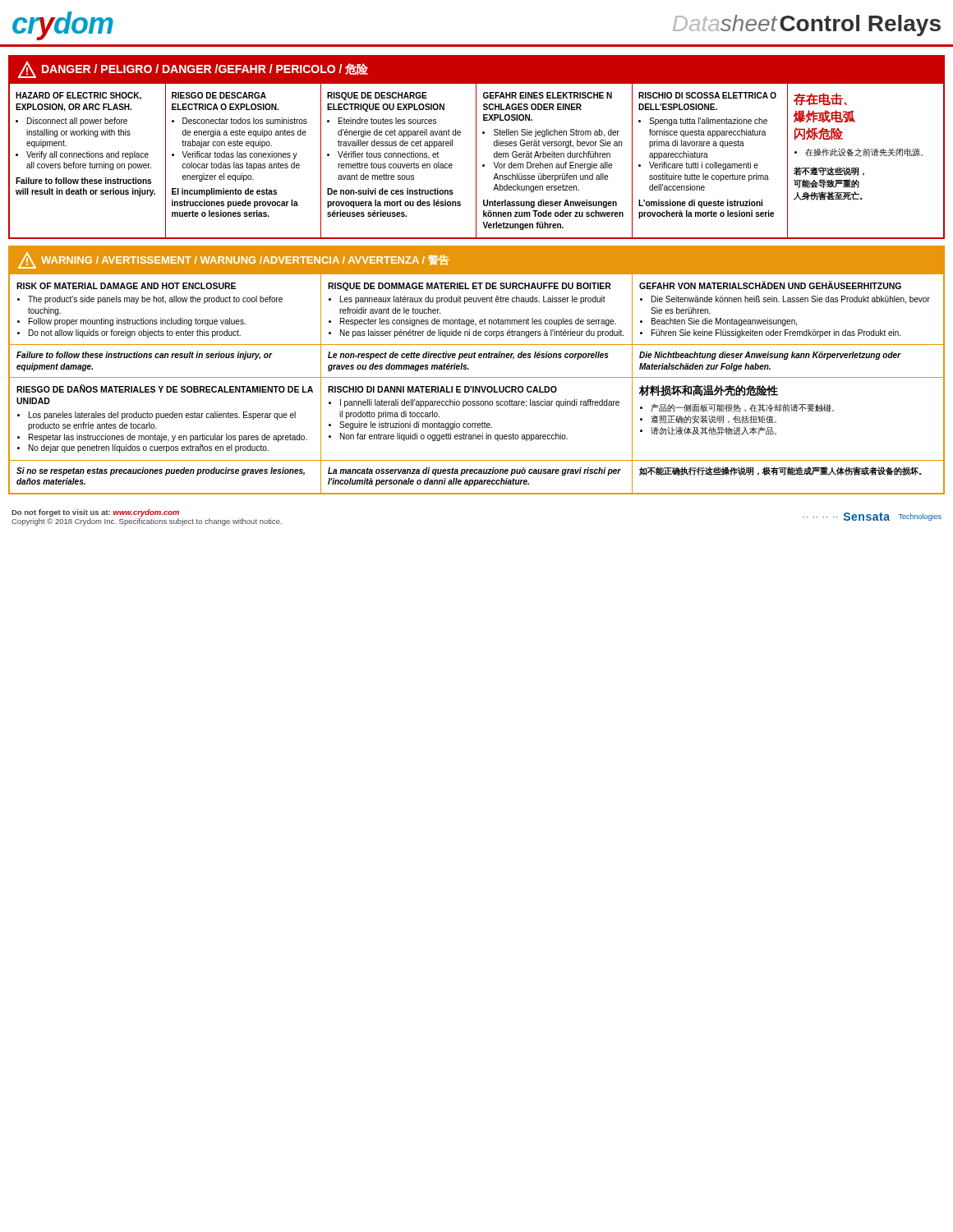The image size is (953, 1232).
Task: Click on the table containing "HAZARD OF ELECTRIC SHOCK,"
Action: pos(476,147)
